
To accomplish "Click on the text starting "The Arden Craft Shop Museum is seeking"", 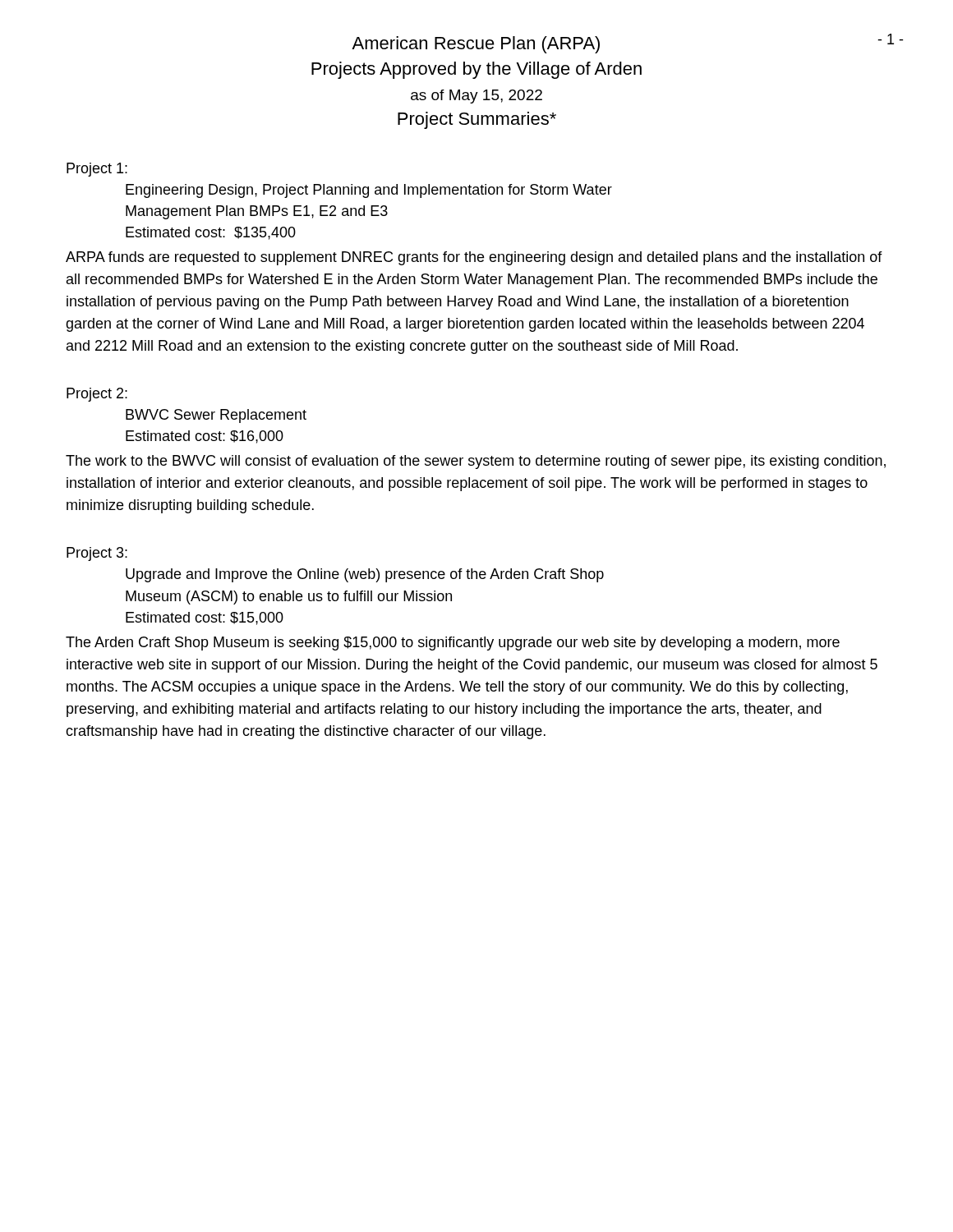I will [x=472, y=686].
